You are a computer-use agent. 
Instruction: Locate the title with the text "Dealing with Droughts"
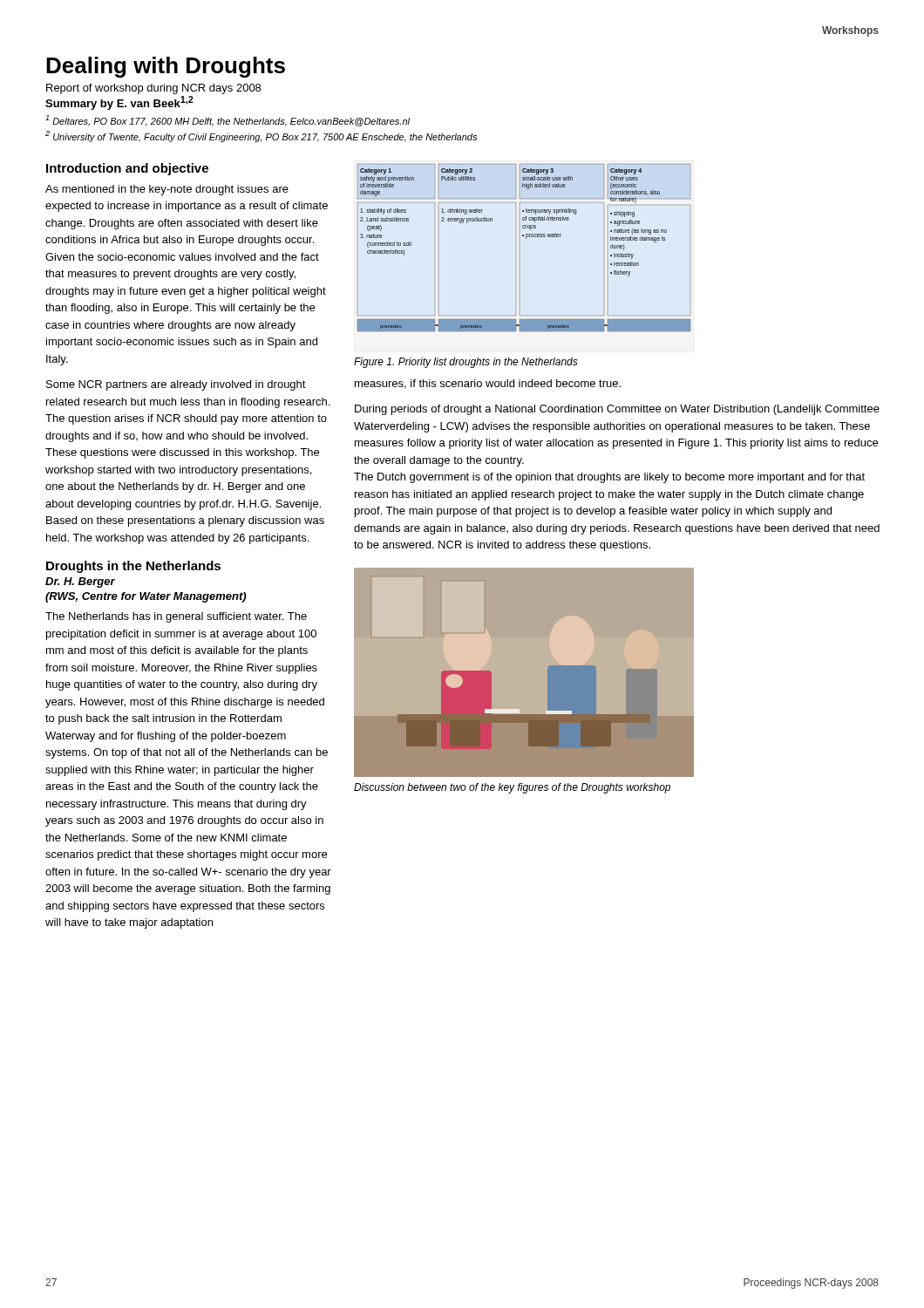(166, 67)
